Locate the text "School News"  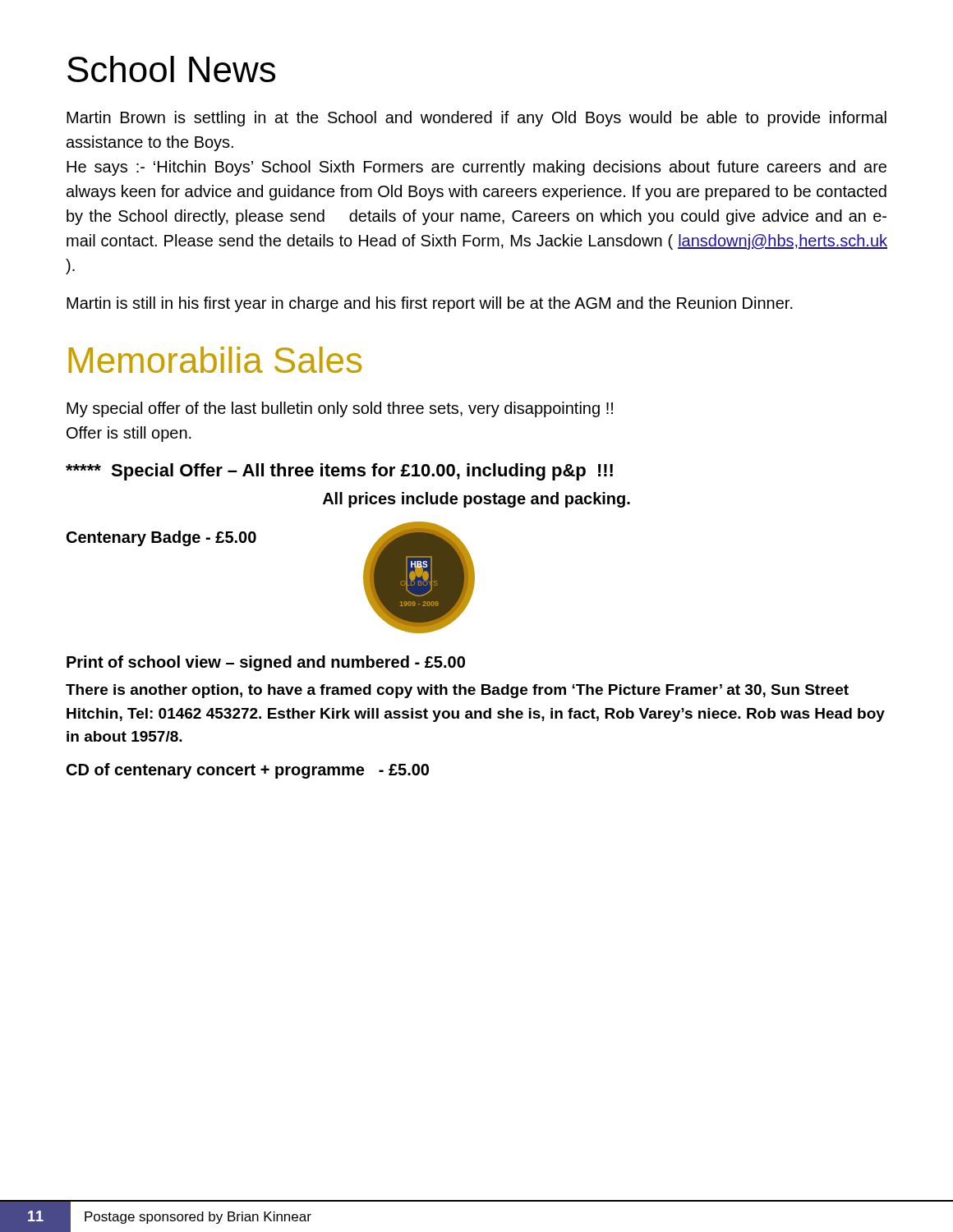(171, 69)
